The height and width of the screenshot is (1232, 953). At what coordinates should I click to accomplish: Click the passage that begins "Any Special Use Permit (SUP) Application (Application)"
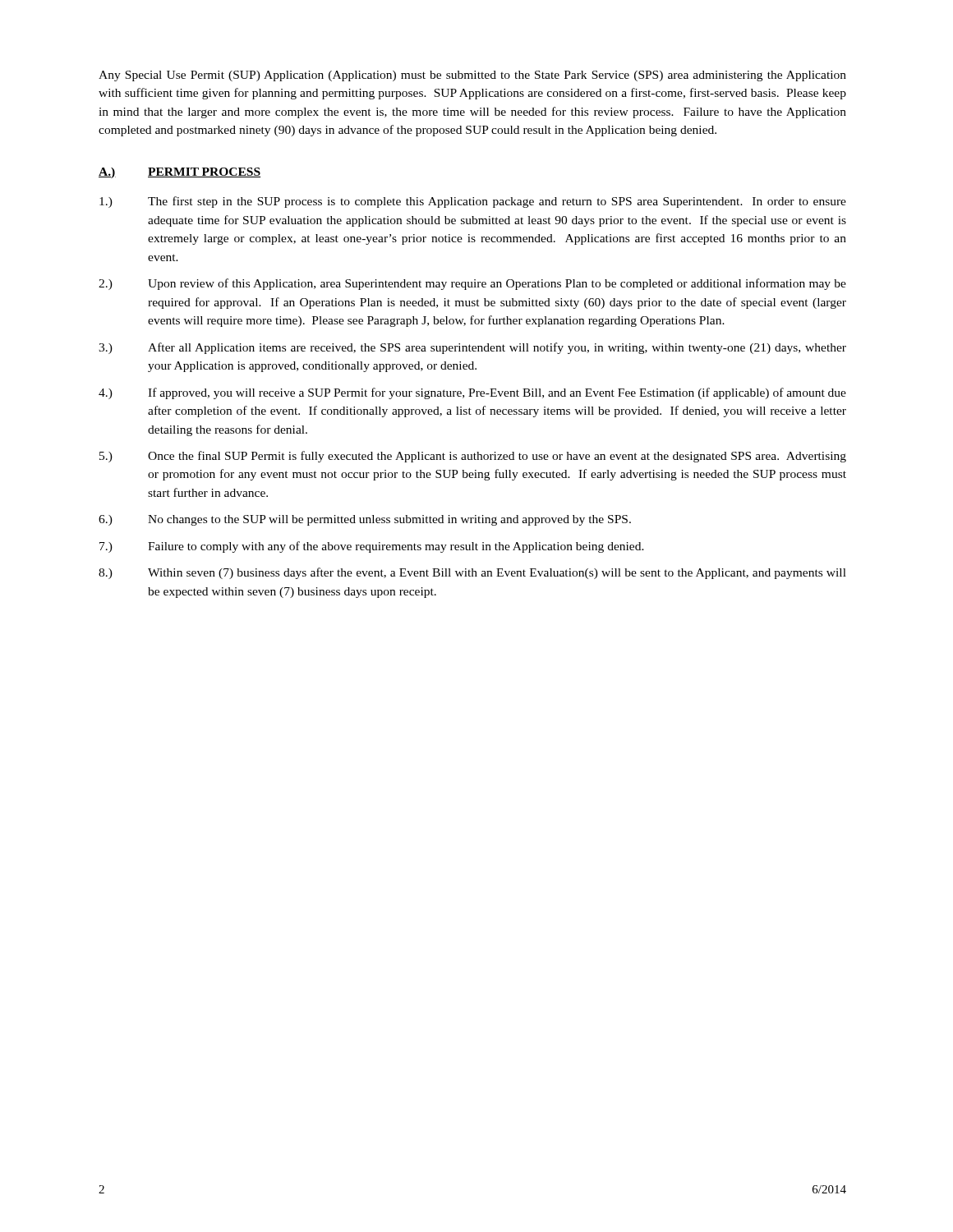[472, 102]
